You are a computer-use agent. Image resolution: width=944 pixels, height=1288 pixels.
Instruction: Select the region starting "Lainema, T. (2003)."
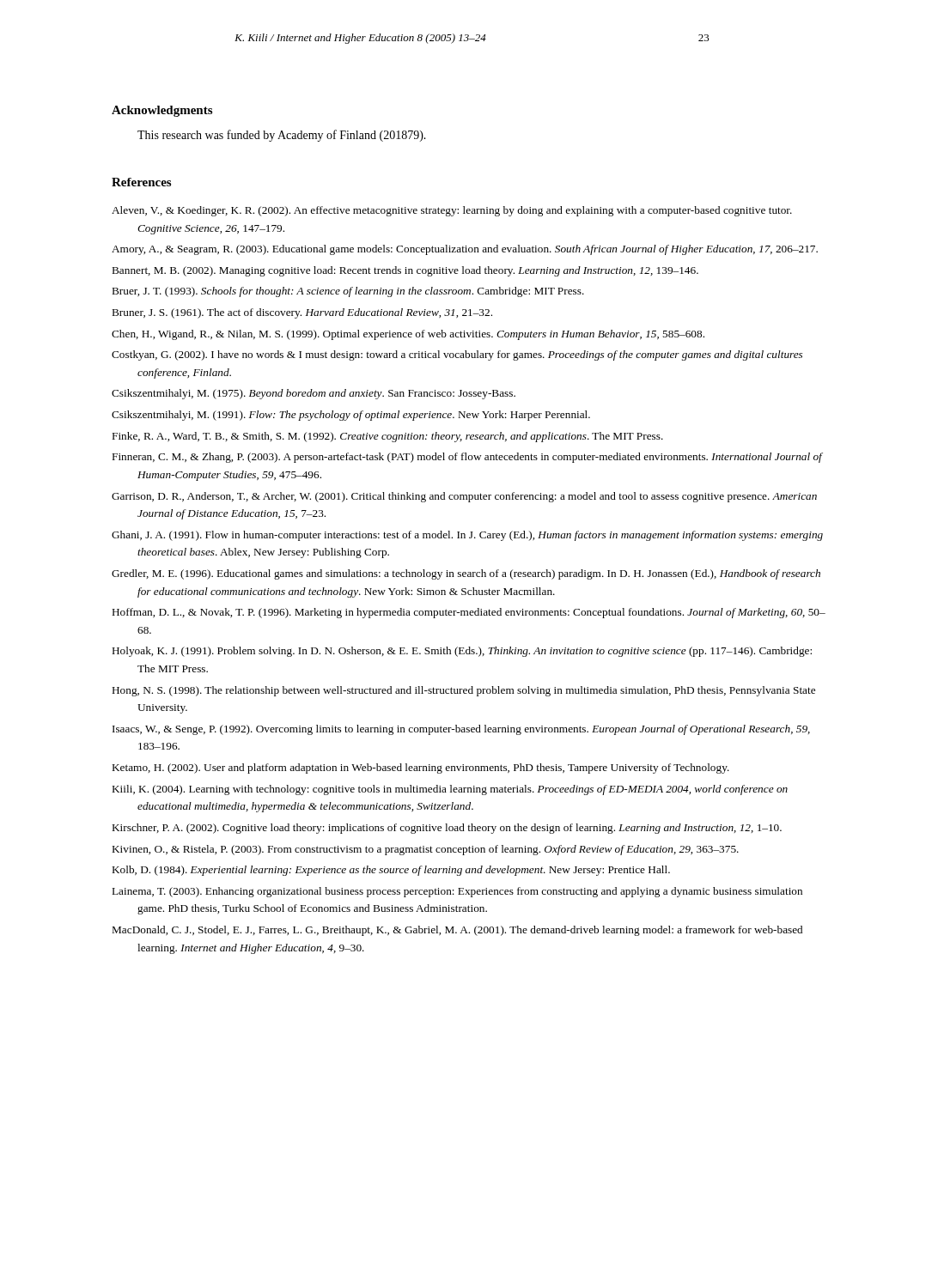[457, 899]
